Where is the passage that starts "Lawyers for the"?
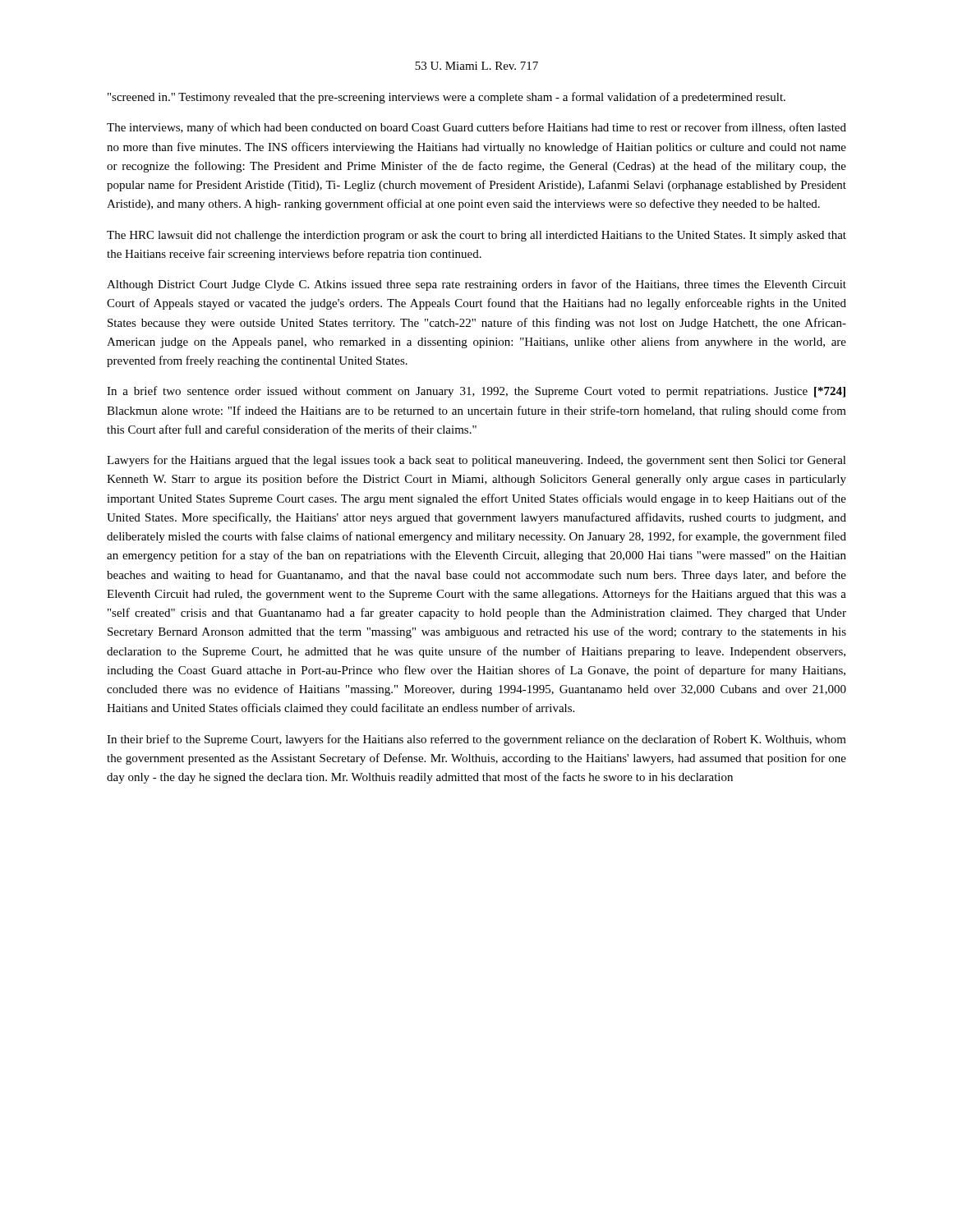 476,584
